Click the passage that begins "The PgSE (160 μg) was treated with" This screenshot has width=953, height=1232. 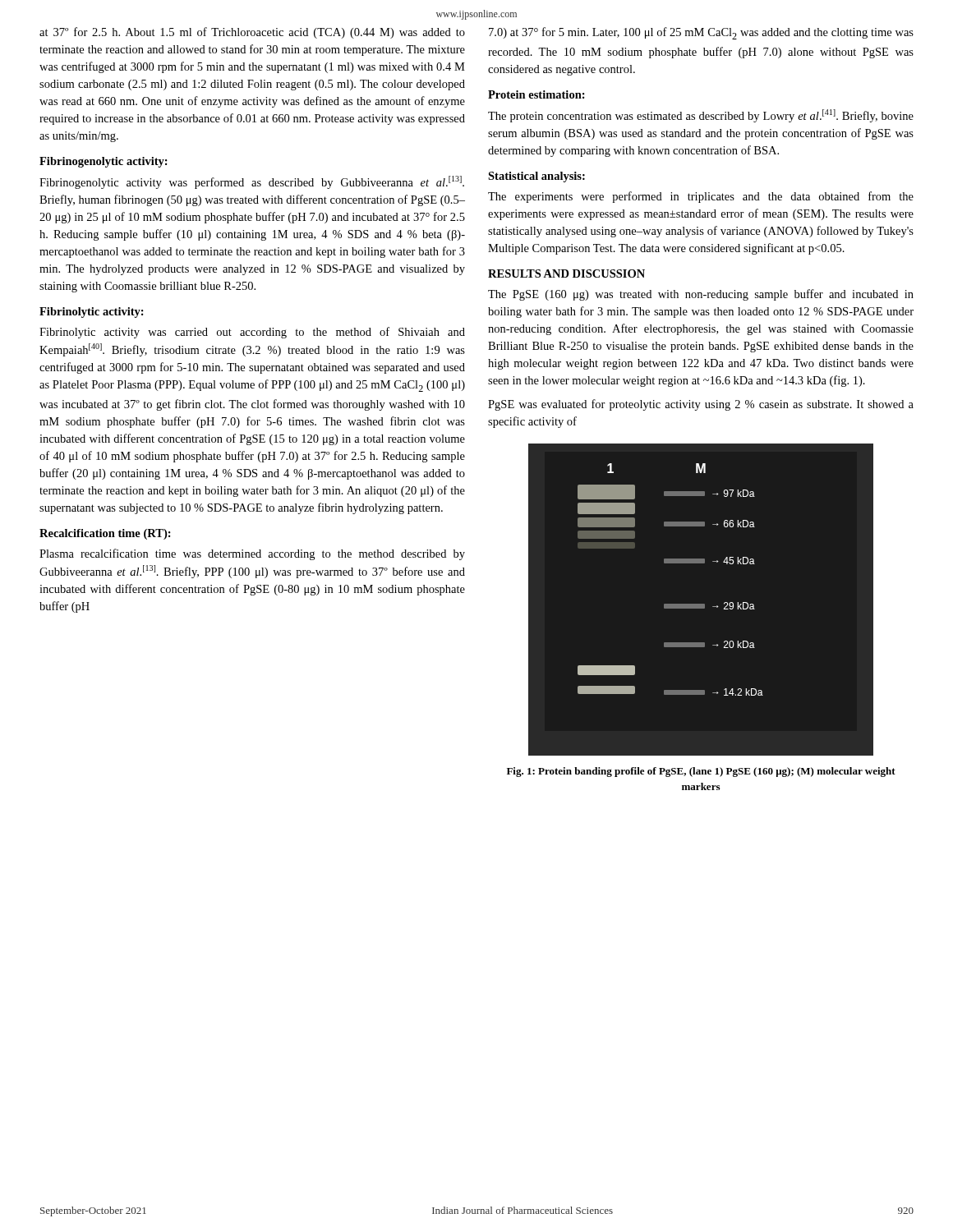(x=701, y=338)
